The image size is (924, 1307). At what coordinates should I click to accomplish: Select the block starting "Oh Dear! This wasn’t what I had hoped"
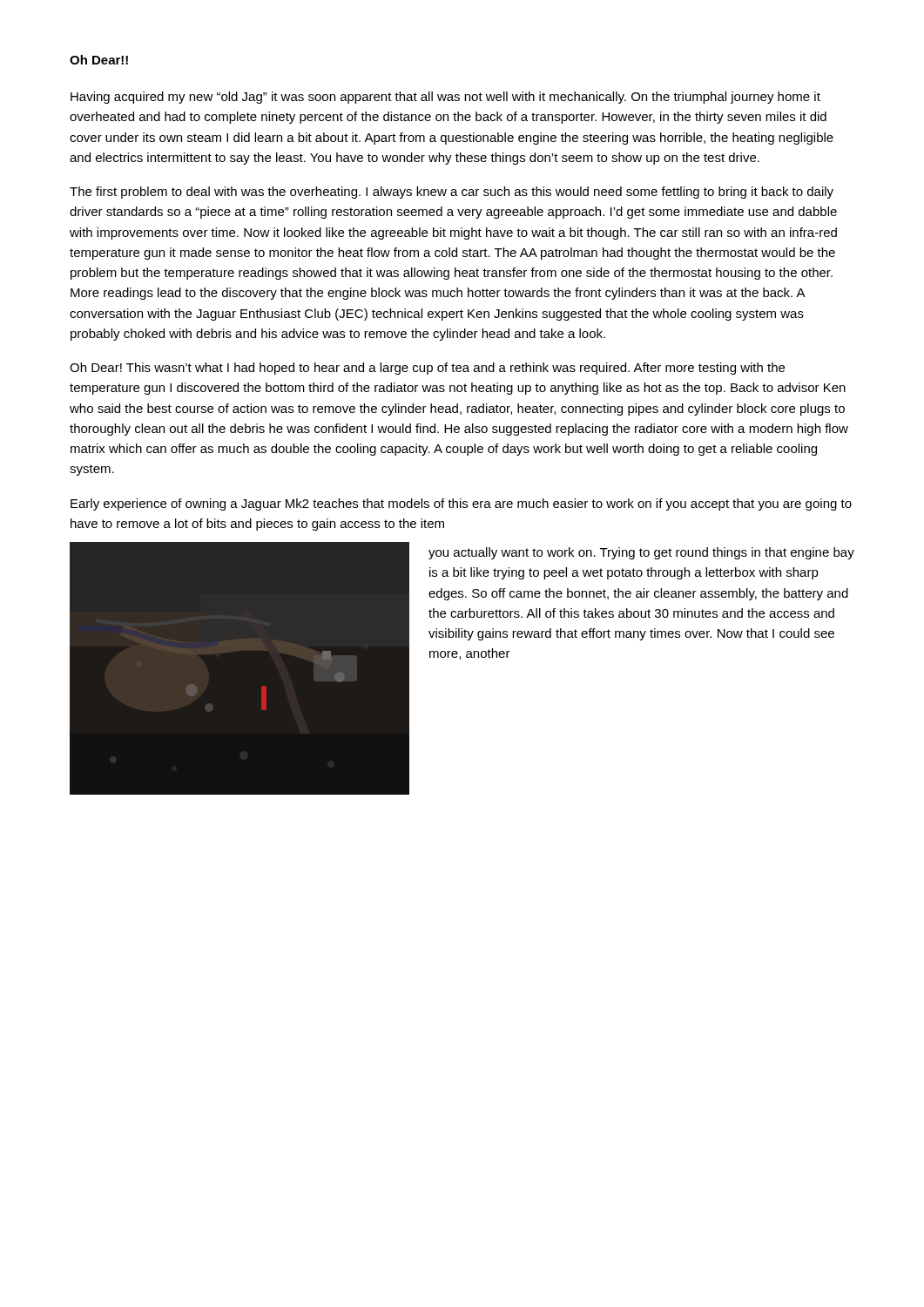459,418
